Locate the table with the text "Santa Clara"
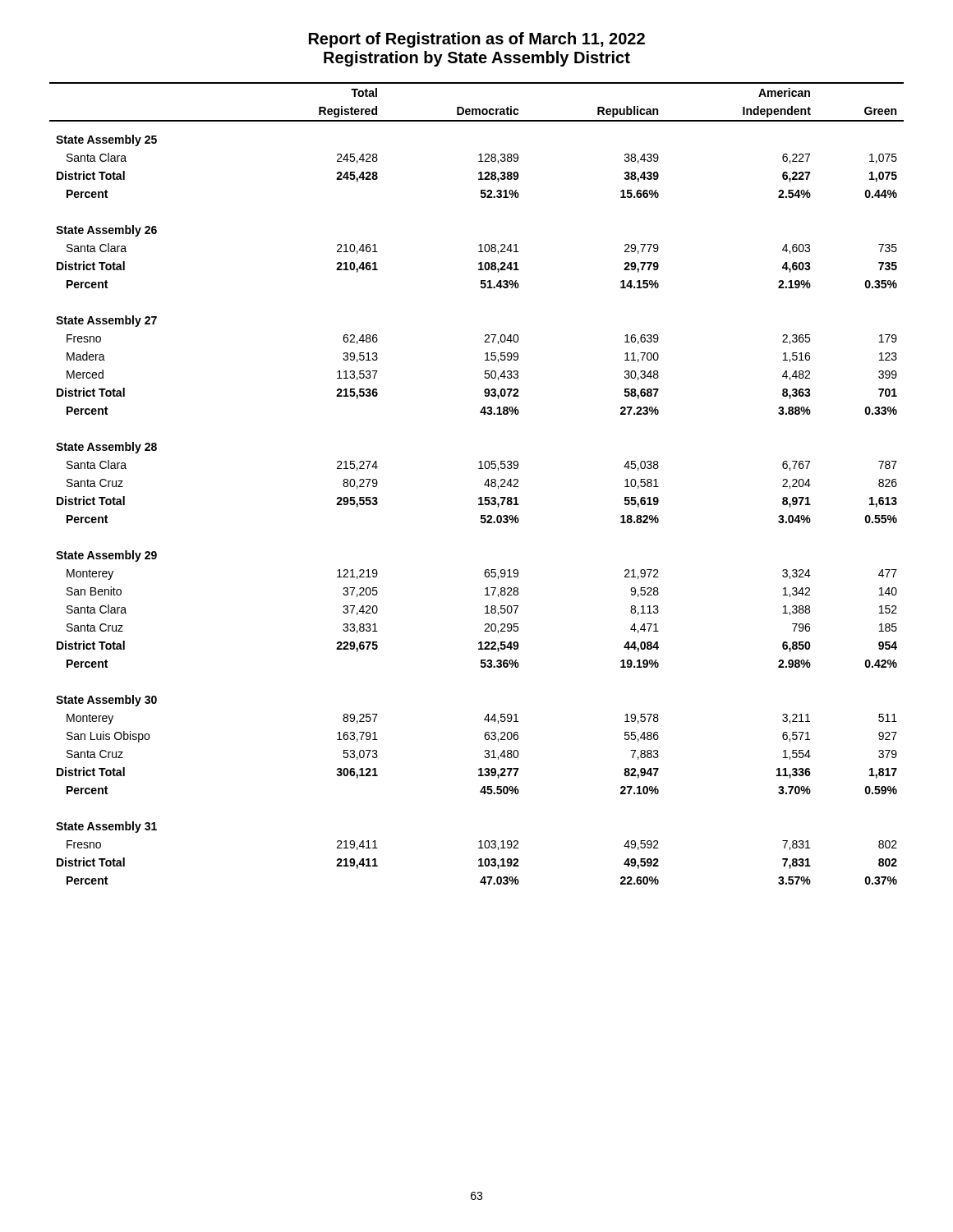953x1232 pixels. (476, 487)
